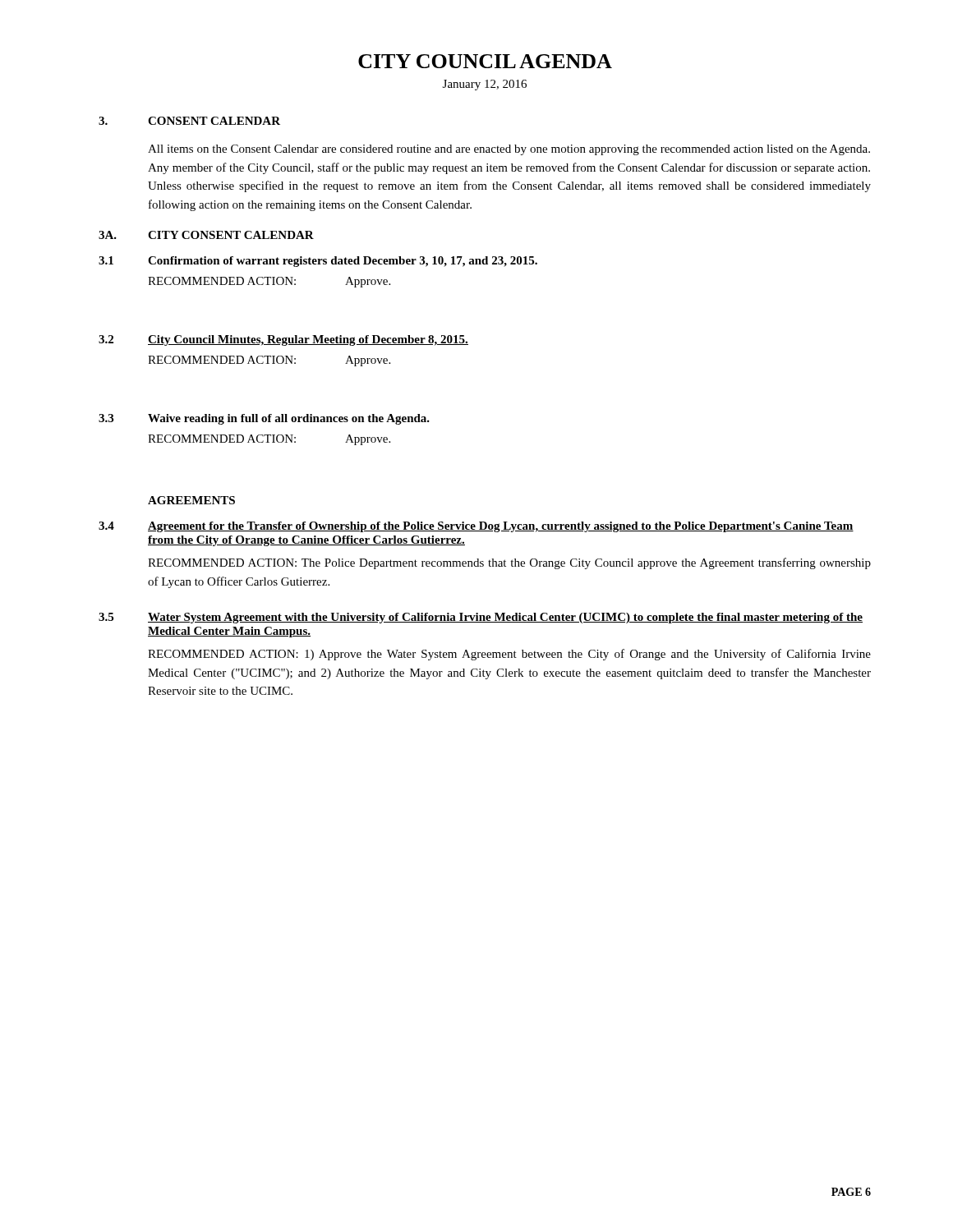This screenshot has width=953, height=1232.
Task: Select the passage starting "3.5 Water System Agreement"
Action: (485, 624)
